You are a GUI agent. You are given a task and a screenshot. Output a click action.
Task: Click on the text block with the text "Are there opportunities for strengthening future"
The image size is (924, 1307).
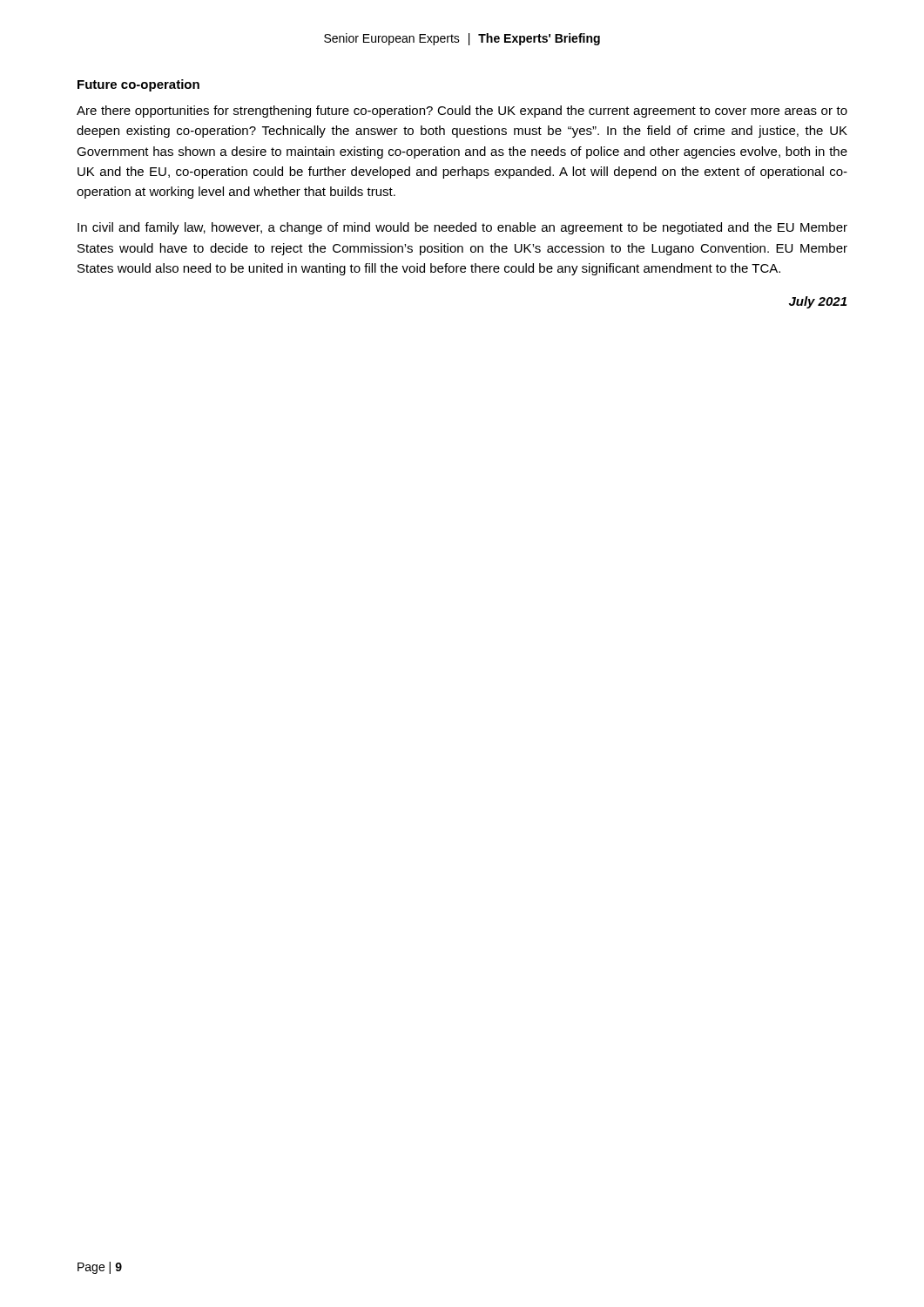click(x=462, y=151)
